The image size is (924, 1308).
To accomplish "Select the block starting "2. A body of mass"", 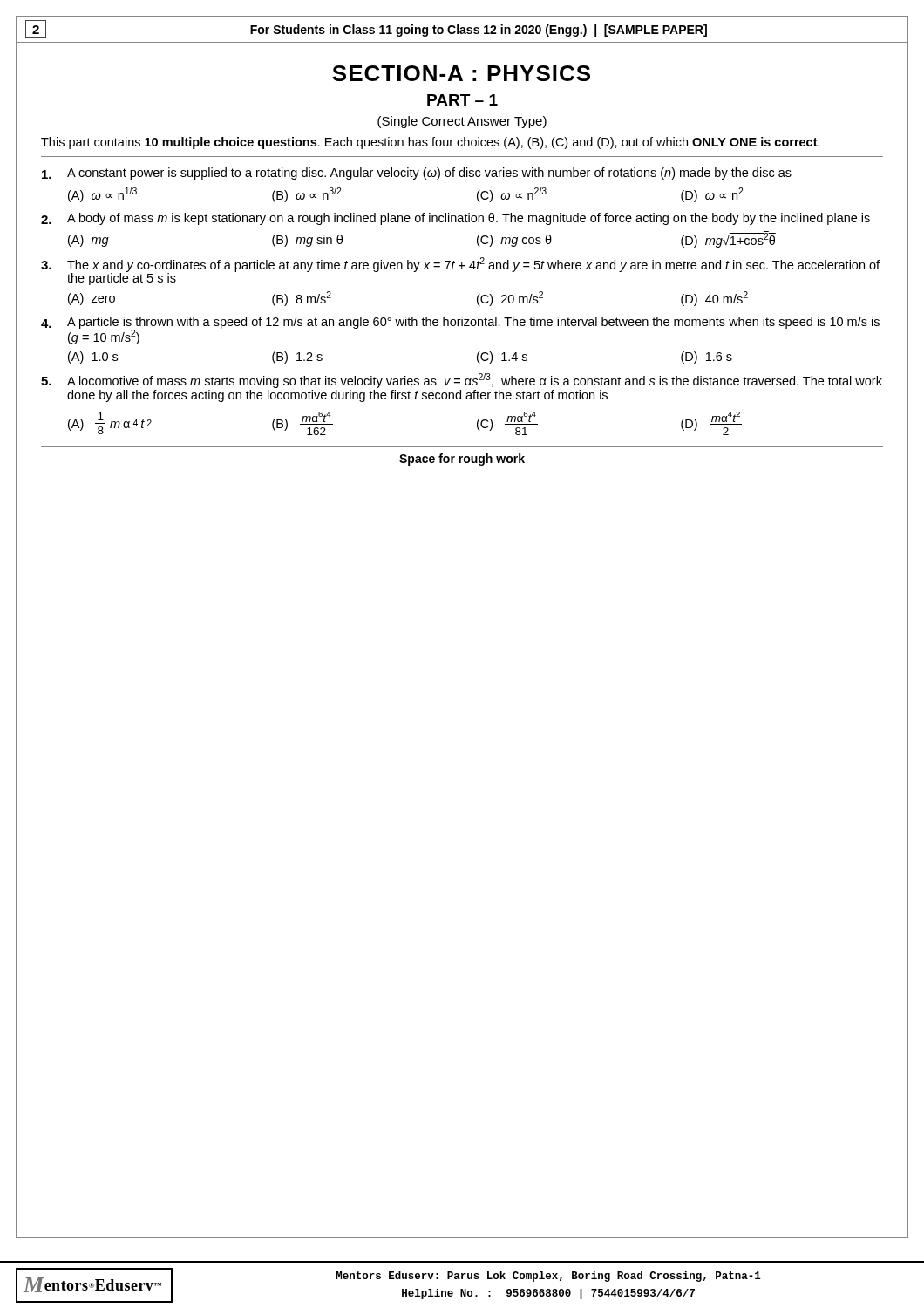I will point(462,229).
